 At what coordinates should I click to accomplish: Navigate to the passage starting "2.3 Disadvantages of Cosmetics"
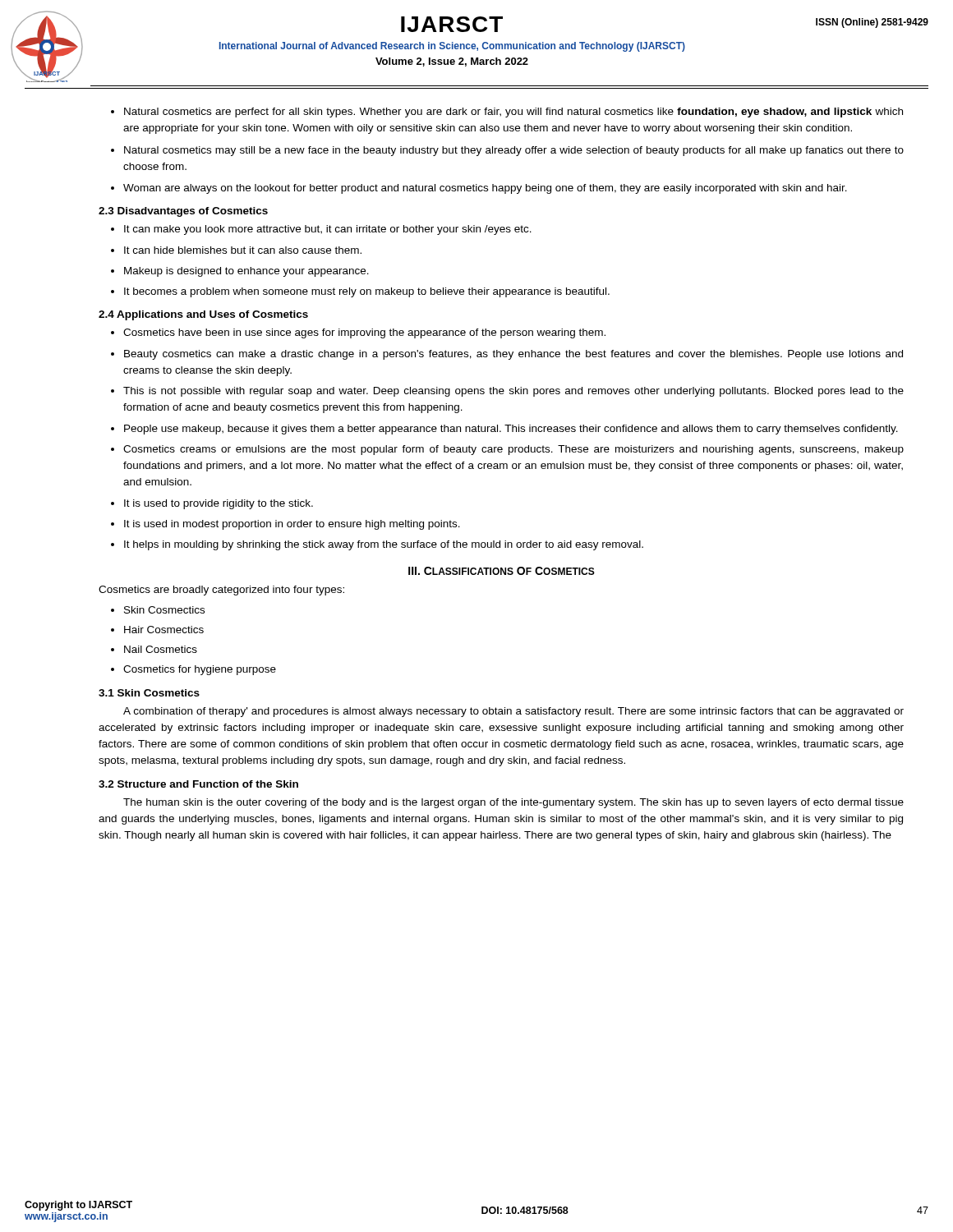pos(183,211)
